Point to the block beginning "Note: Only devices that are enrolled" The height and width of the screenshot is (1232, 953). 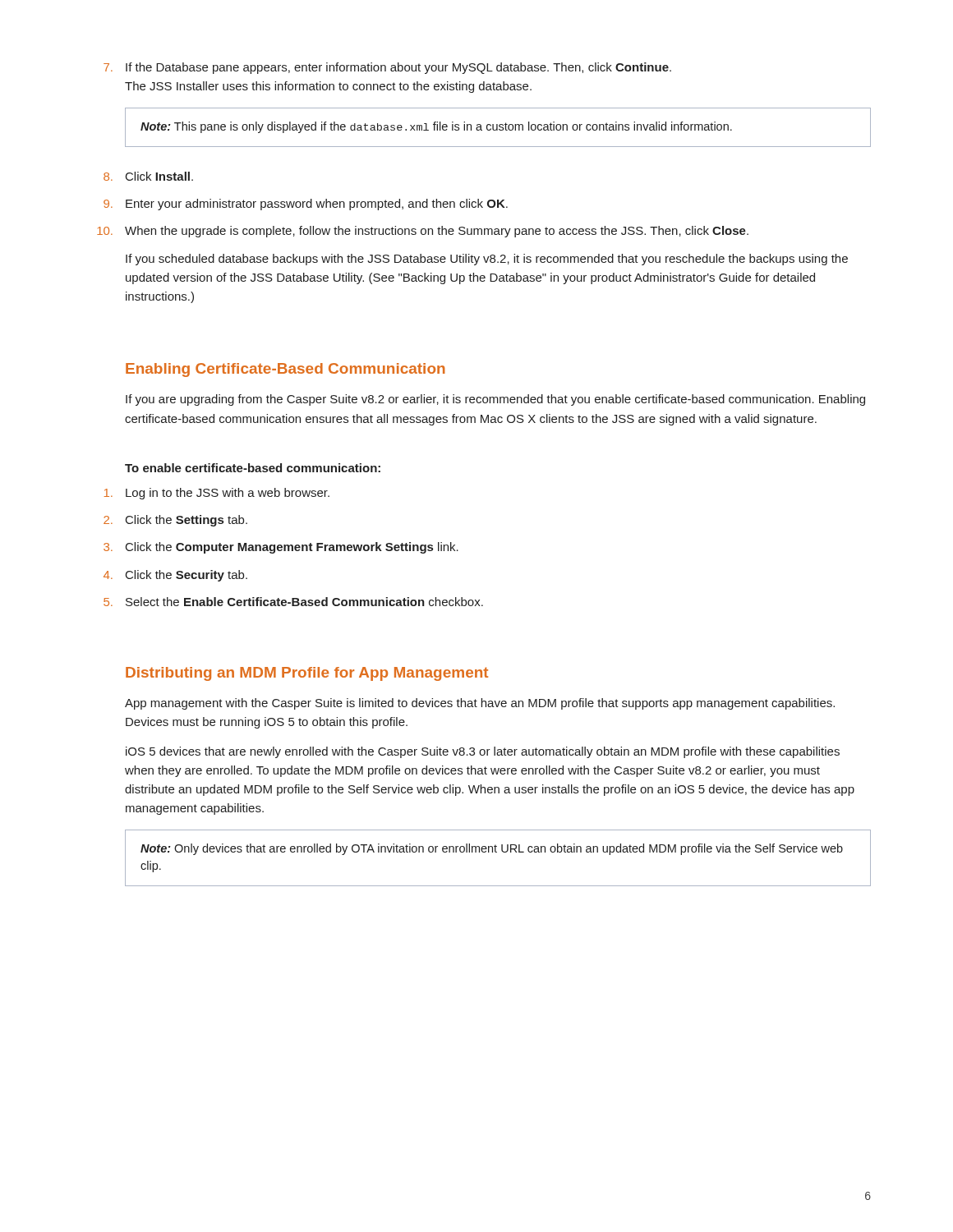(492, 857)
